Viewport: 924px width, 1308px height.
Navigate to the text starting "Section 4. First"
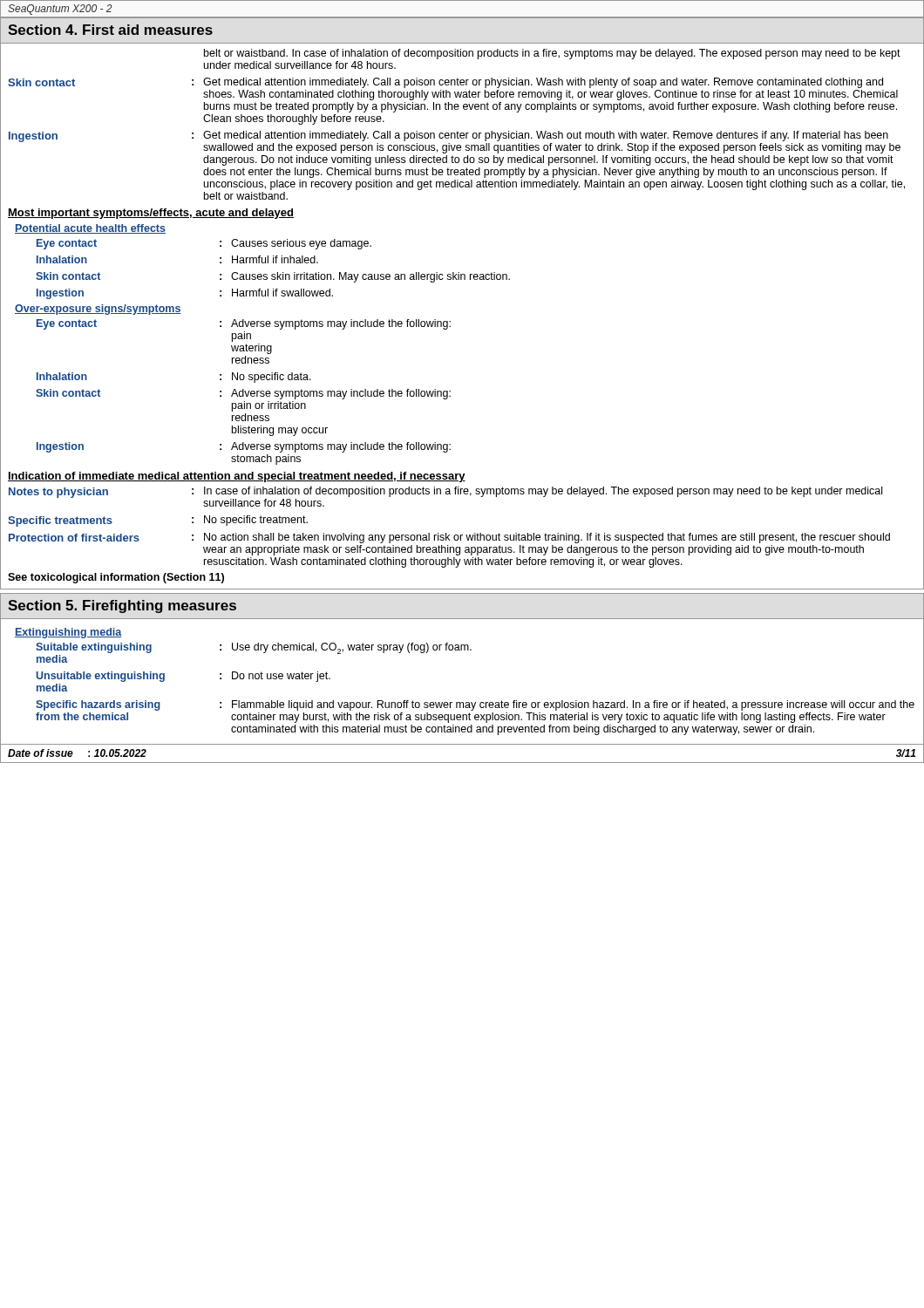tap(110, 30)
